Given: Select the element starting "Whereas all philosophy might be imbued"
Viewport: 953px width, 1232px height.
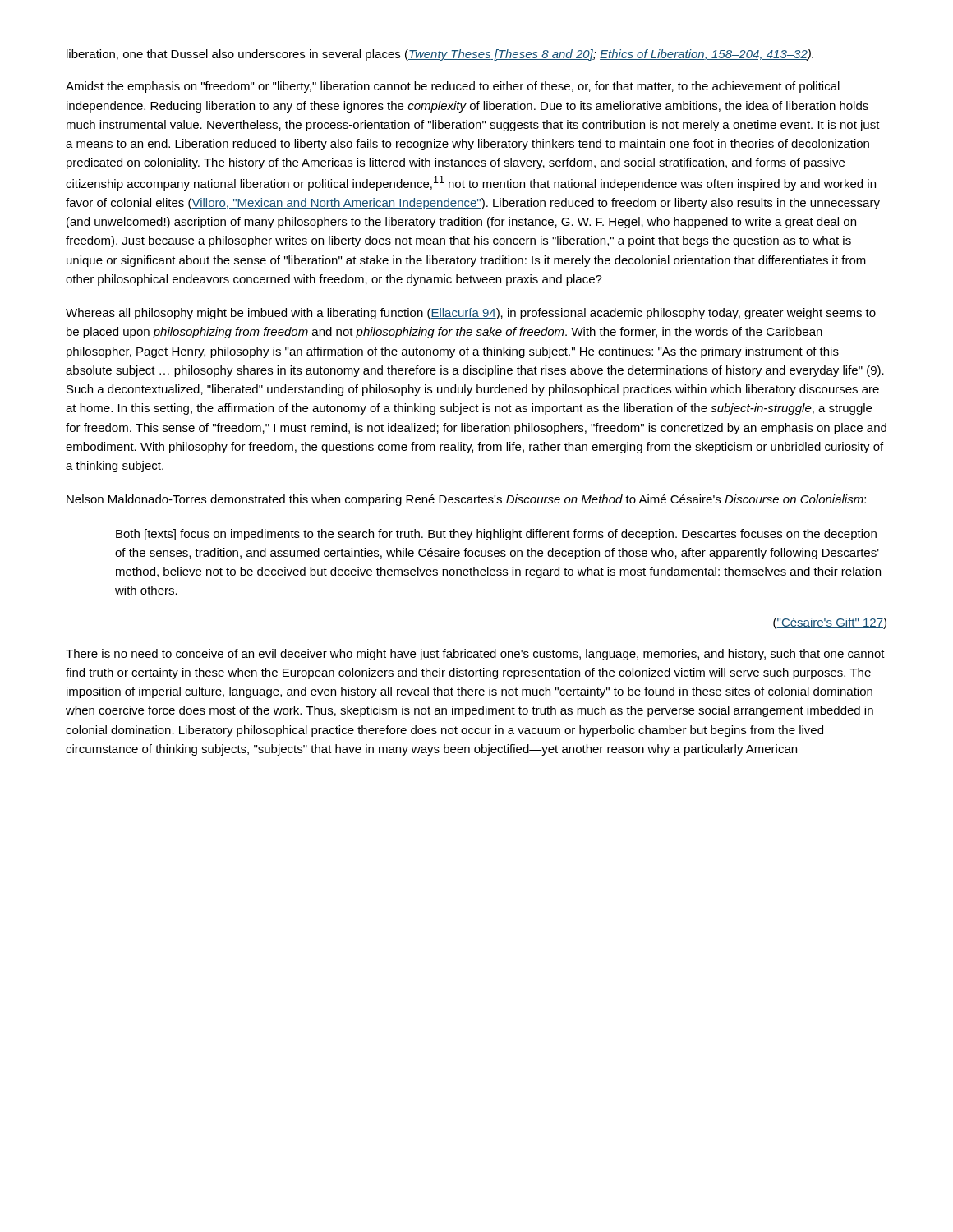Looking at the screenshot, I should click(x=476, y=389).
